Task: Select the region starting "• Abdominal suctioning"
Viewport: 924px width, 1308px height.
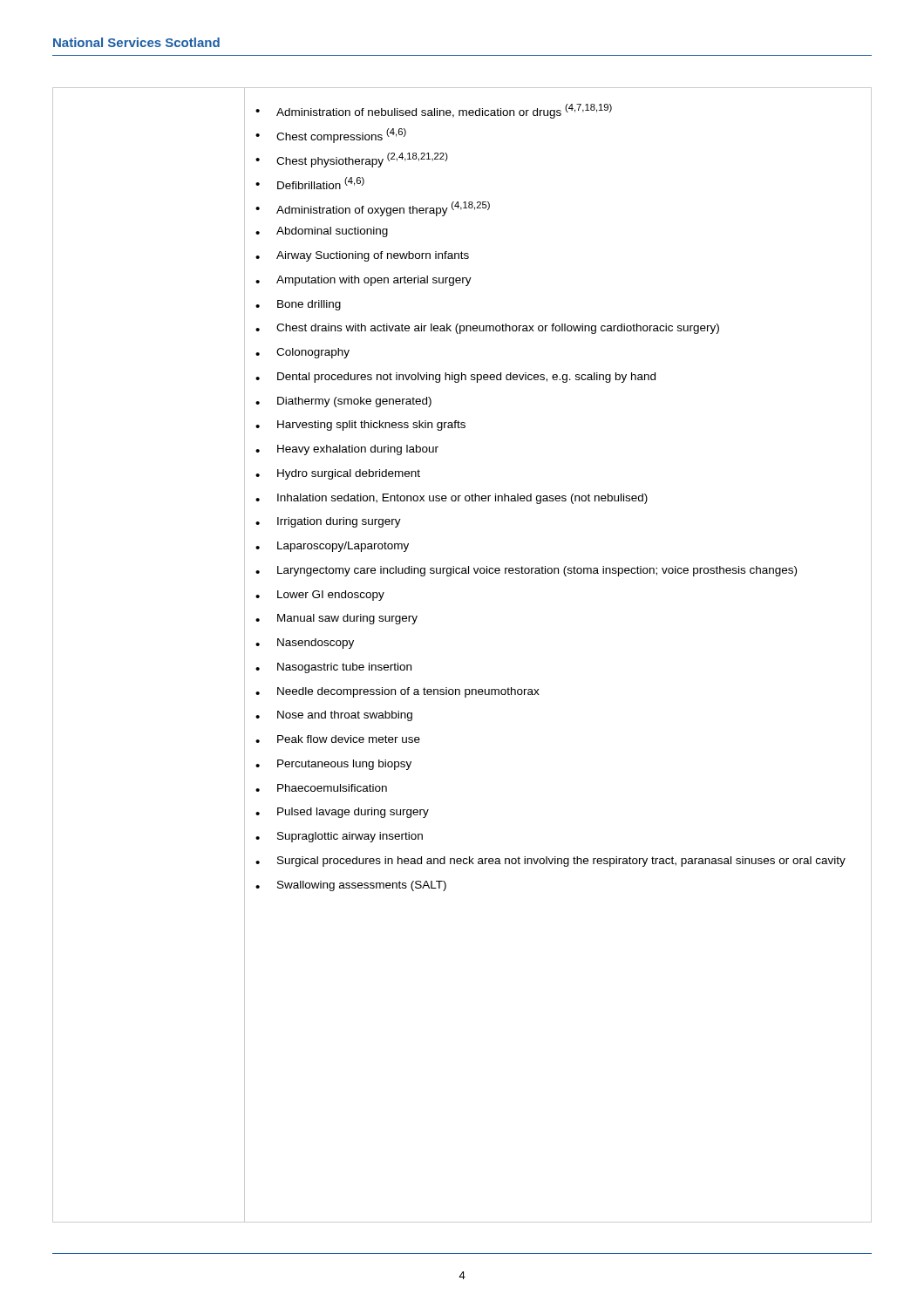Action: [x=322, y=232]
